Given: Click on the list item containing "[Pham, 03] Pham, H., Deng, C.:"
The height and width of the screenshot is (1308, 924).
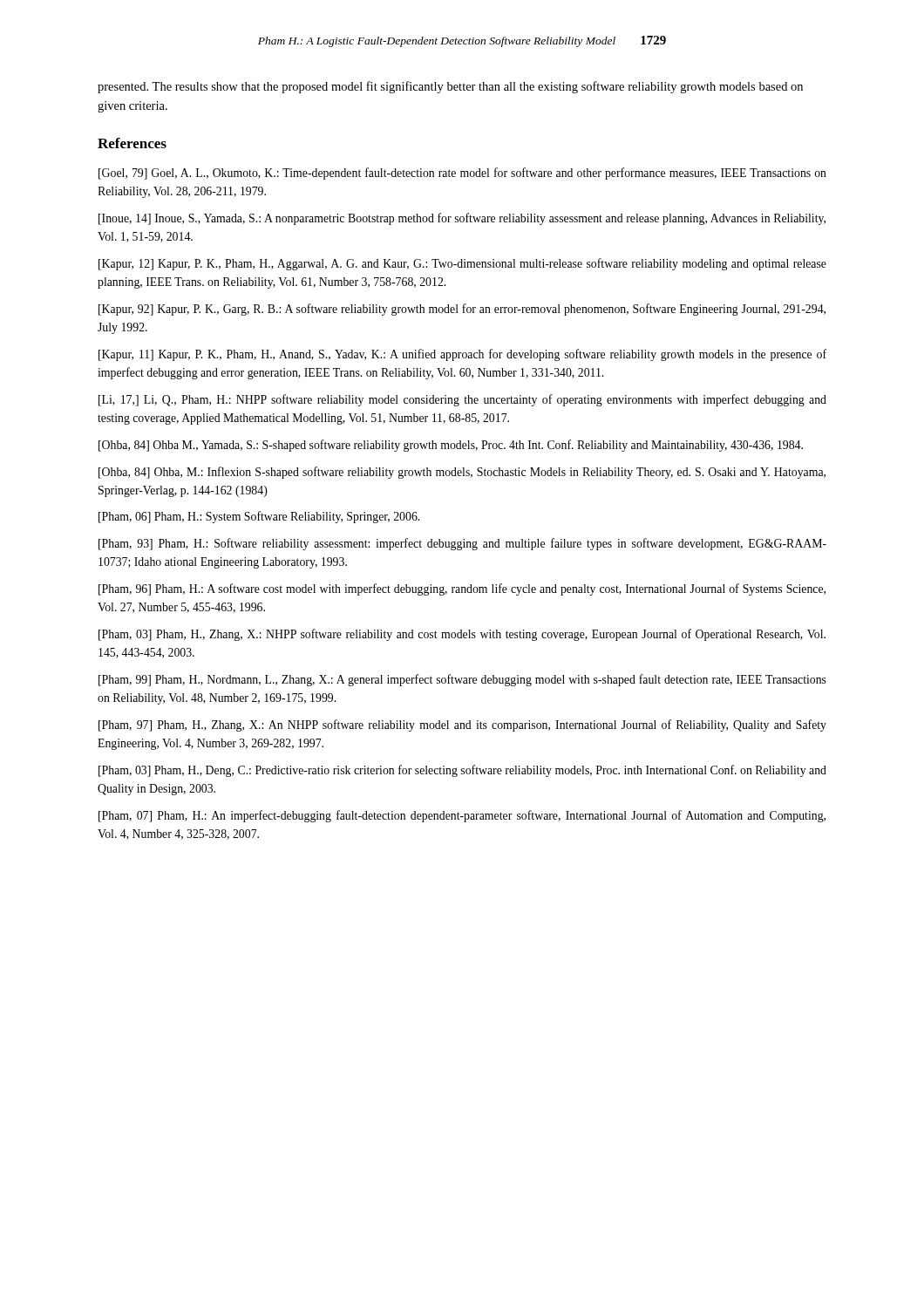Looking at the screenshot, I should click(462, 780).
